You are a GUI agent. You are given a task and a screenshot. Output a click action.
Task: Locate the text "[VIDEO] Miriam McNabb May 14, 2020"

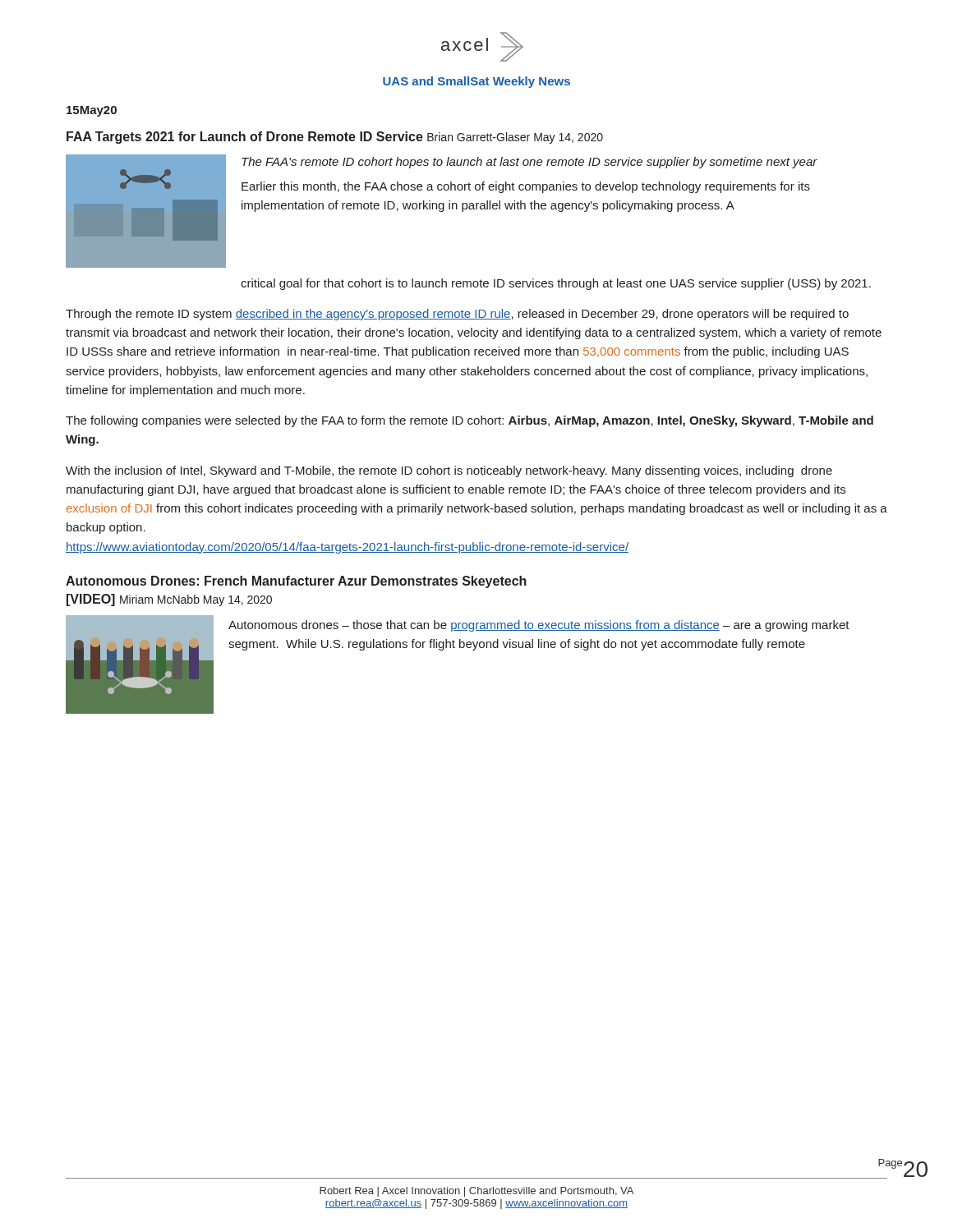(x=169, y=599)
